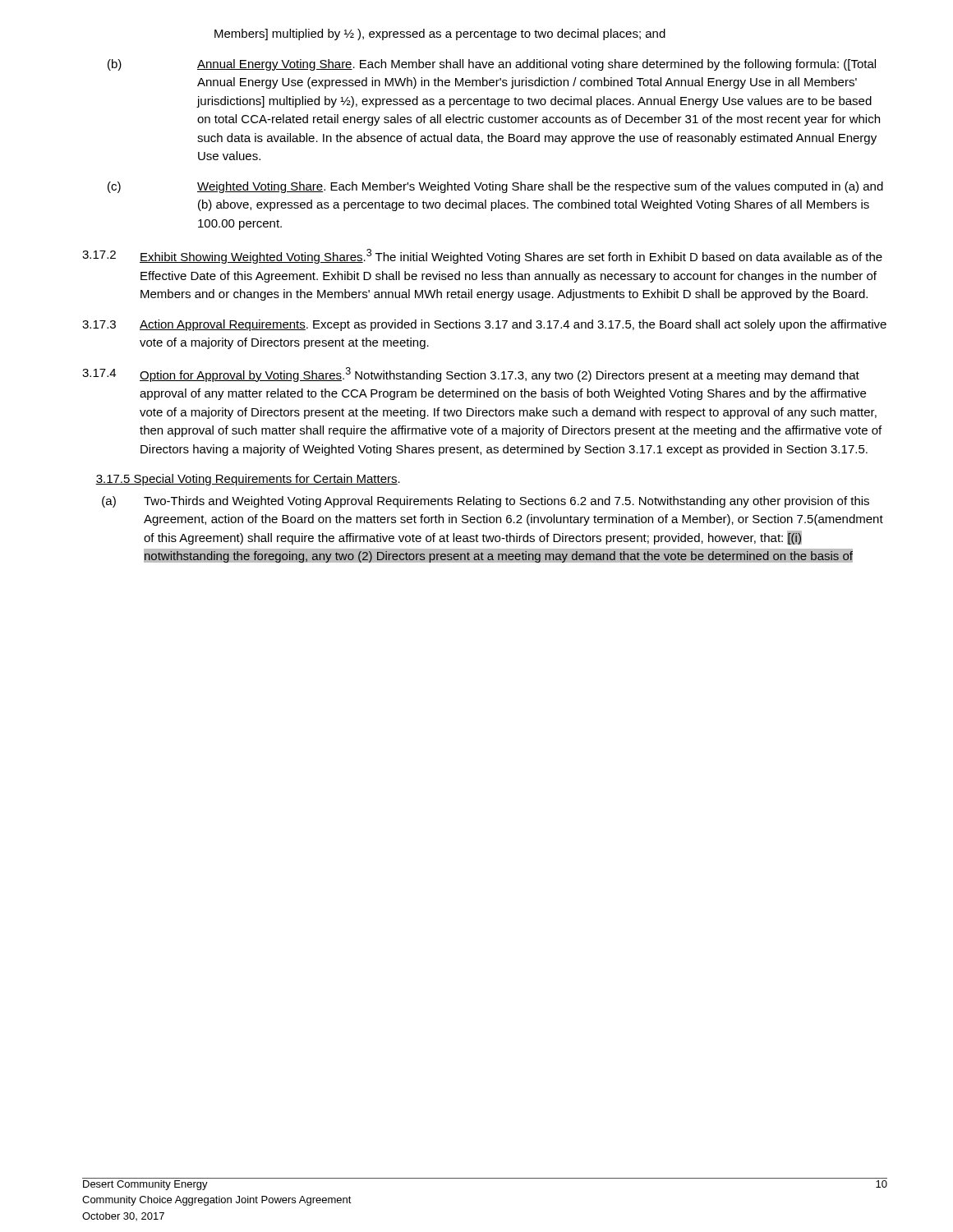Image resolution: width=953 pixels, height=1232 pixels.
Task: Locate the list item that says "(b) Annual Energy Voting Share."
Action: [x=485, y=110]
